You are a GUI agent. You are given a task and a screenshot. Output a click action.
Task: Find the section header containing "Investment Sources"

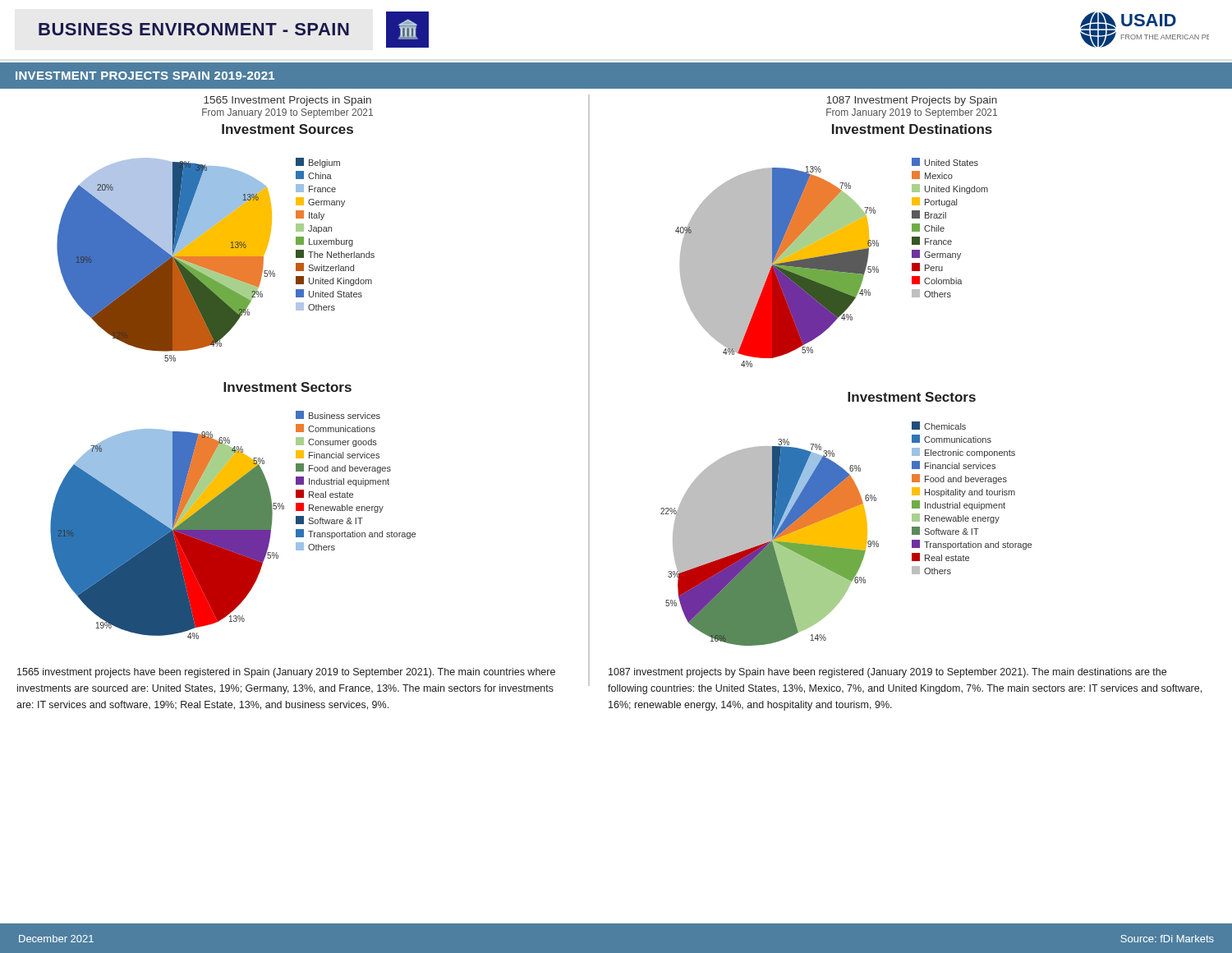(287, 129)
